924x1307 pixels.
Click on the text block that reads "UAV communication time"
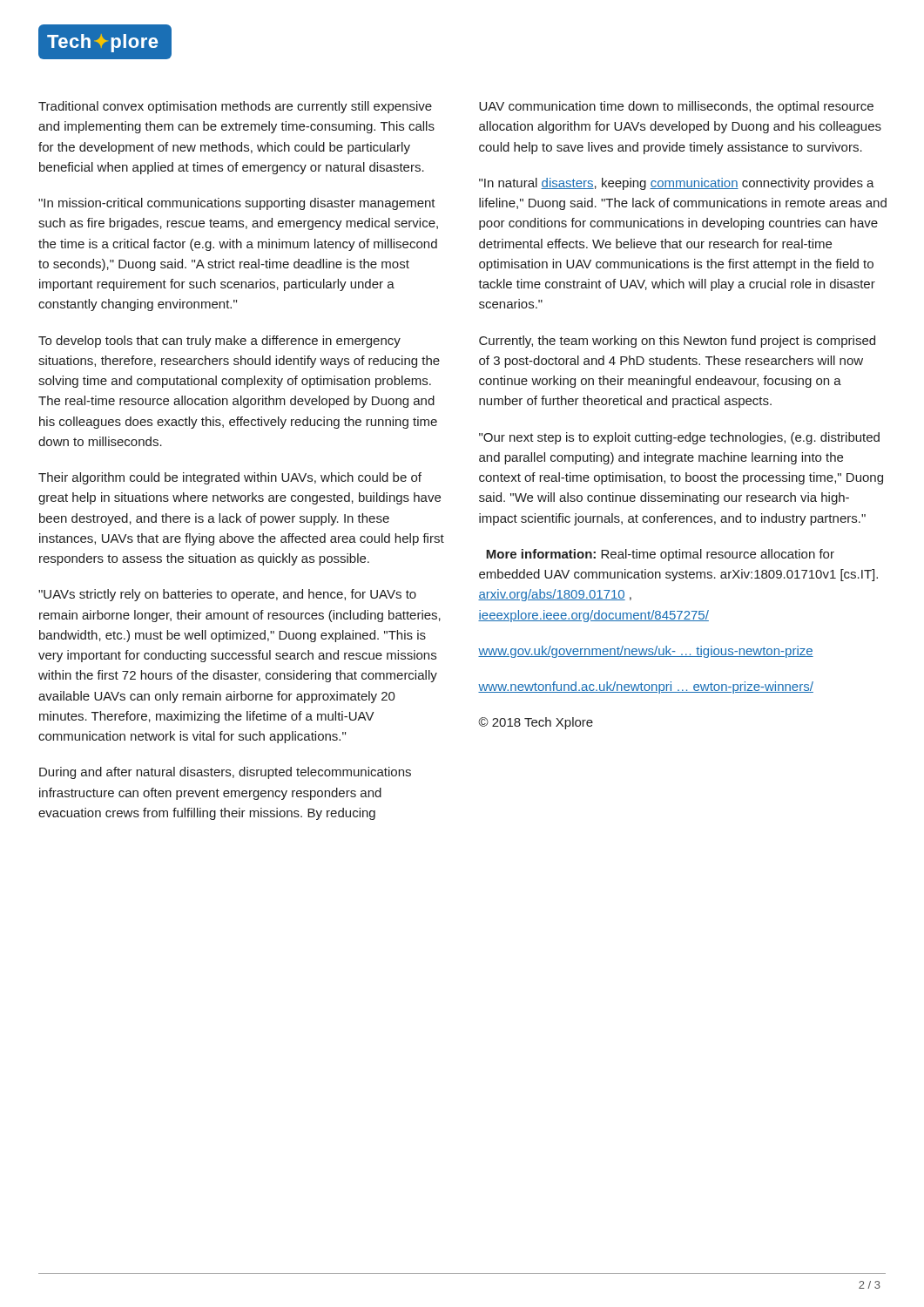coord(683,126)
